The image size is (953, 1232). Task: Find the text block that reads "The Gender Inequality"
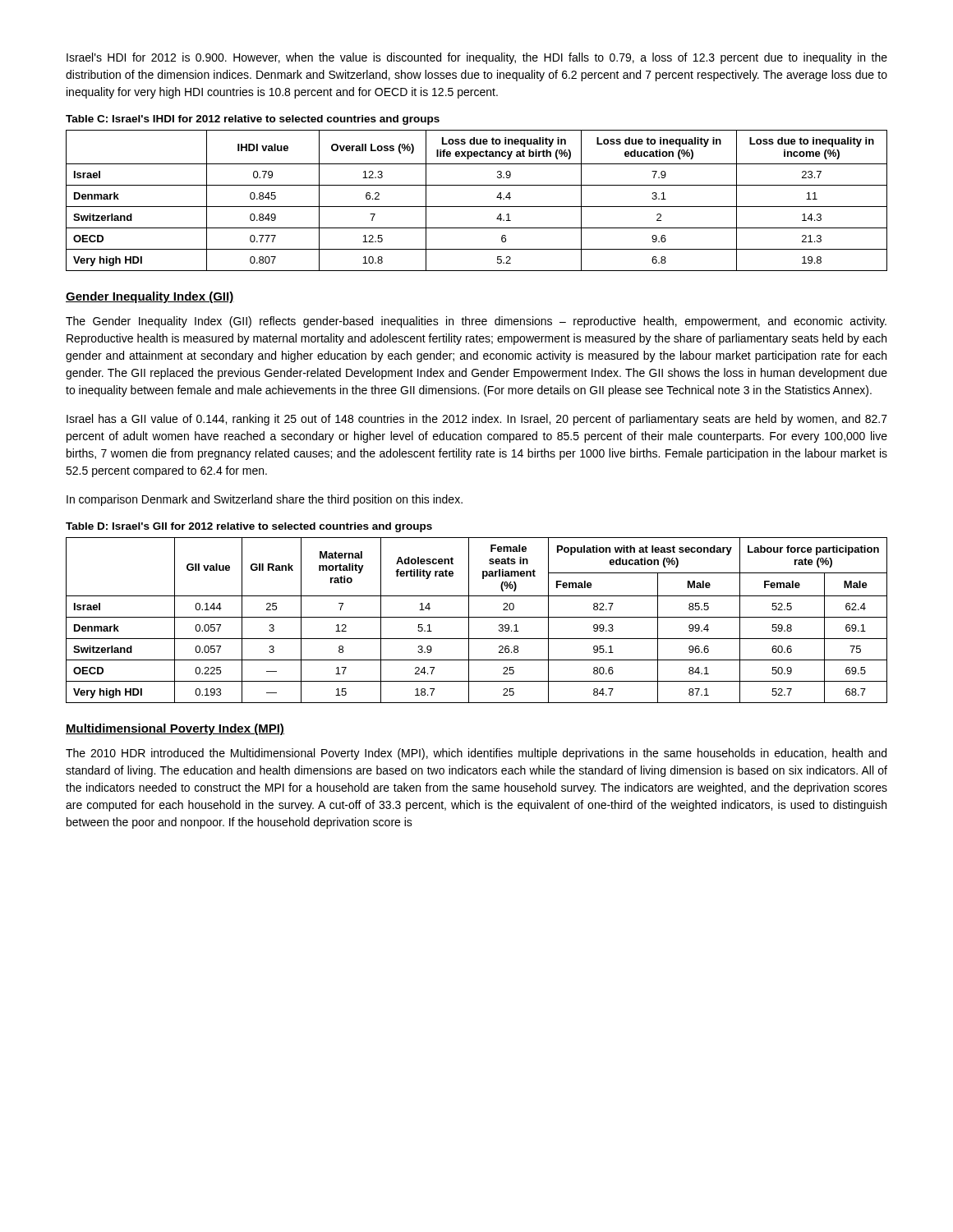point(476,356)
